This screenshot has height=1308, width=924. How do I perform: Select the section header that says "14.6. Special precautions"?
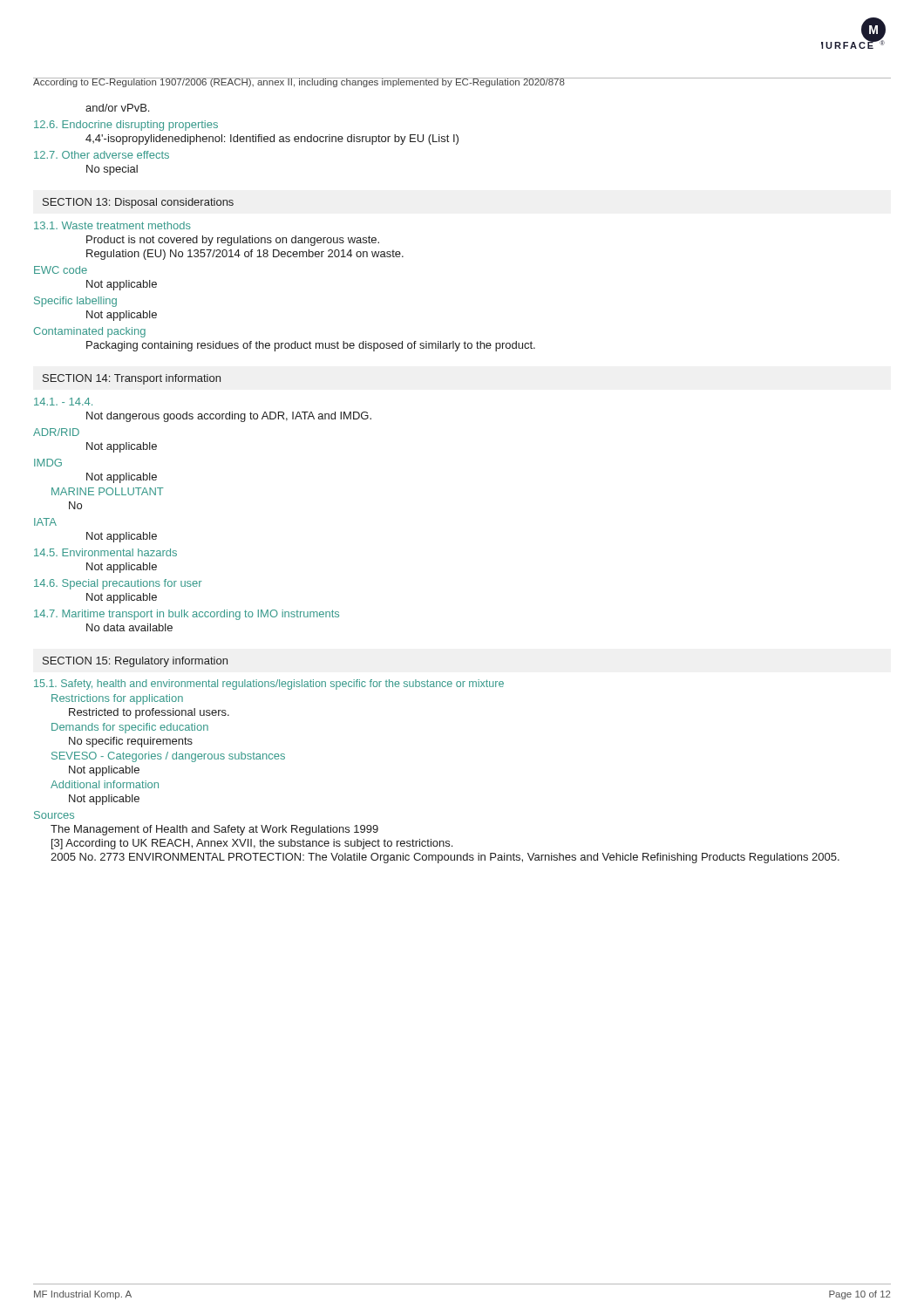pyautogui.click(x=118, y=583)
